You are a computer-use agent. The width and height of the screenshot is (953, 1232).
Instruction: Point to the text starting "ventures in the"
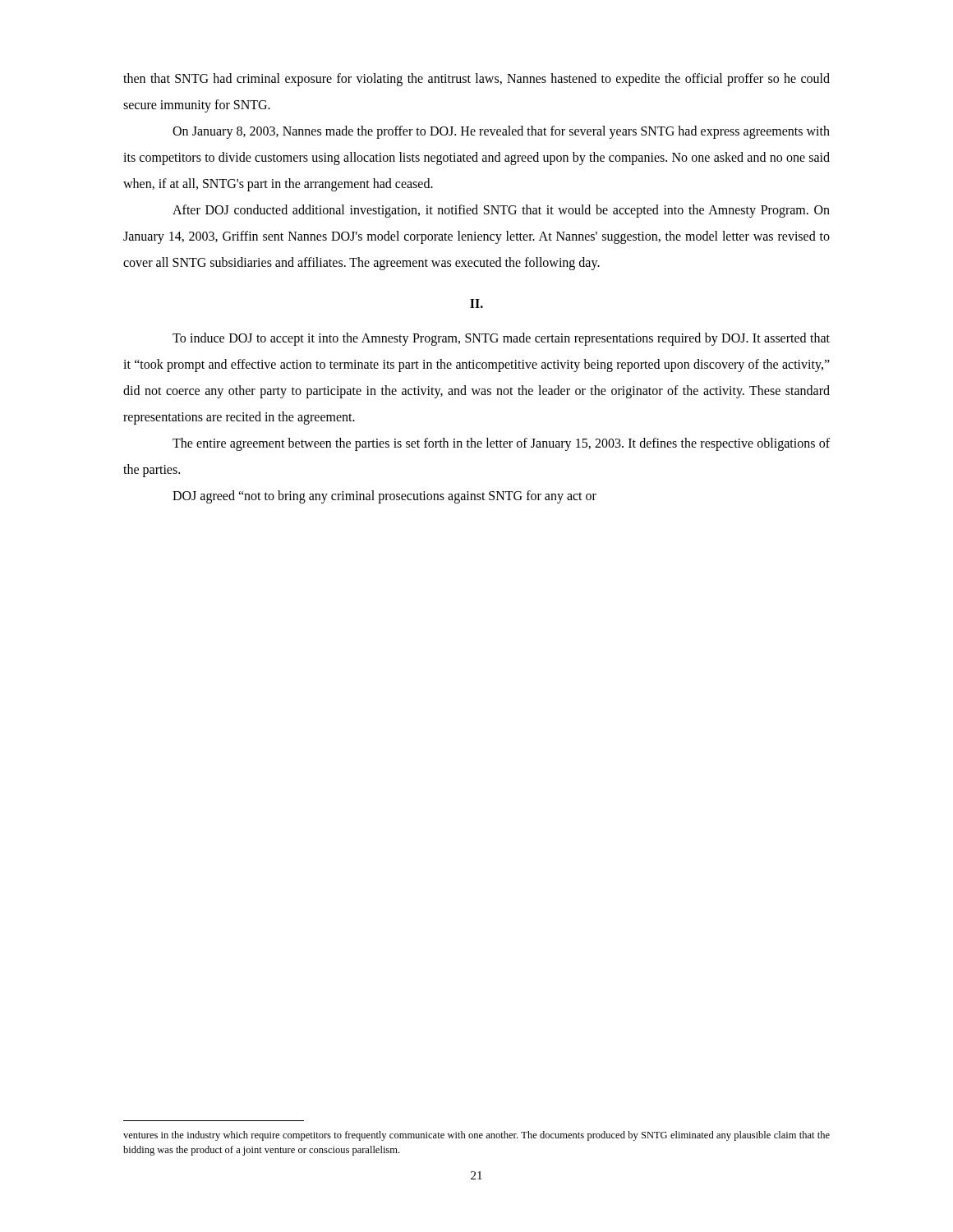(476, 1142)
